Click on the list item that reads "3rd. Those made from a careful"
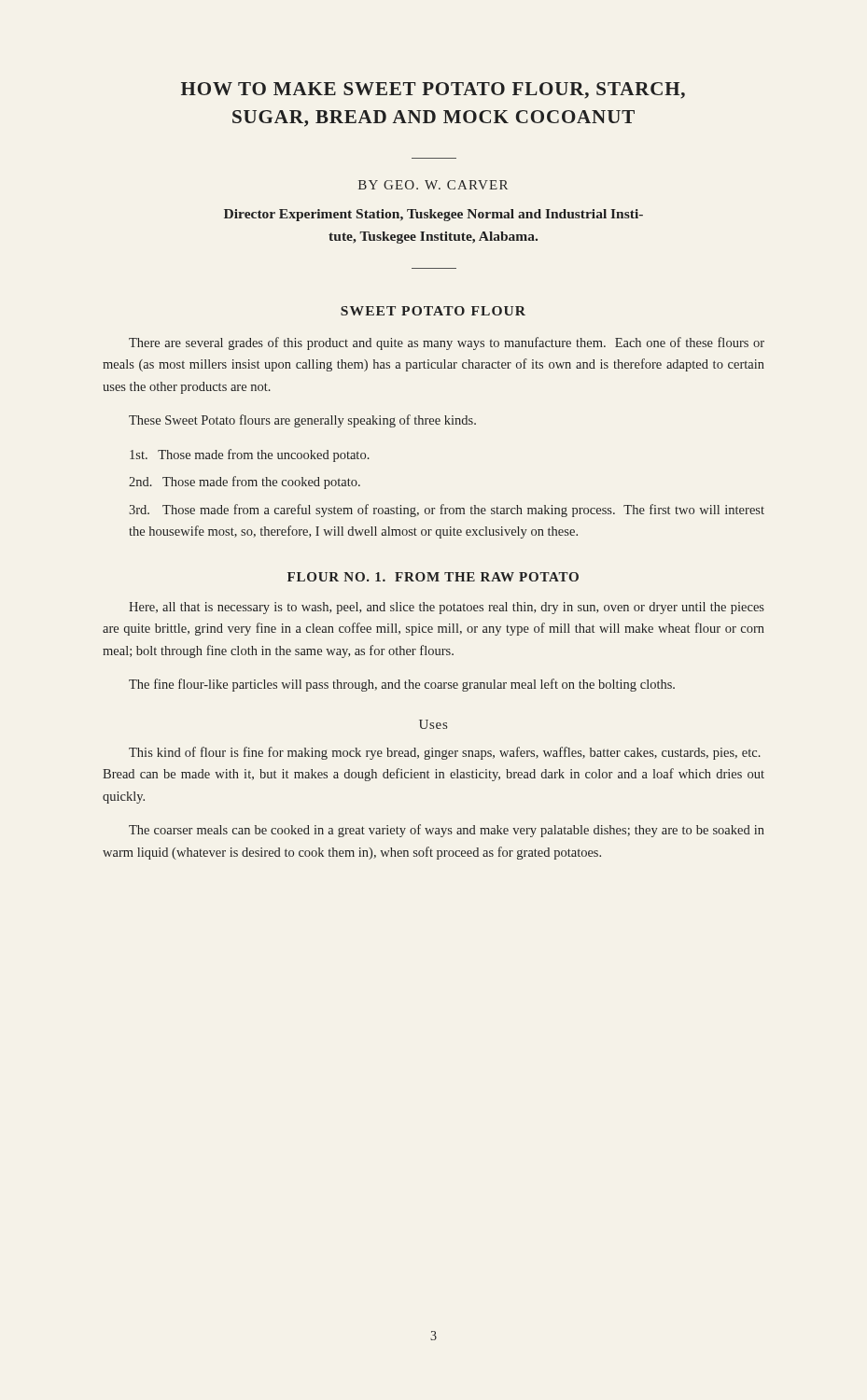The width and height of the screenshot is (867, 1400). tap(447, 520)
